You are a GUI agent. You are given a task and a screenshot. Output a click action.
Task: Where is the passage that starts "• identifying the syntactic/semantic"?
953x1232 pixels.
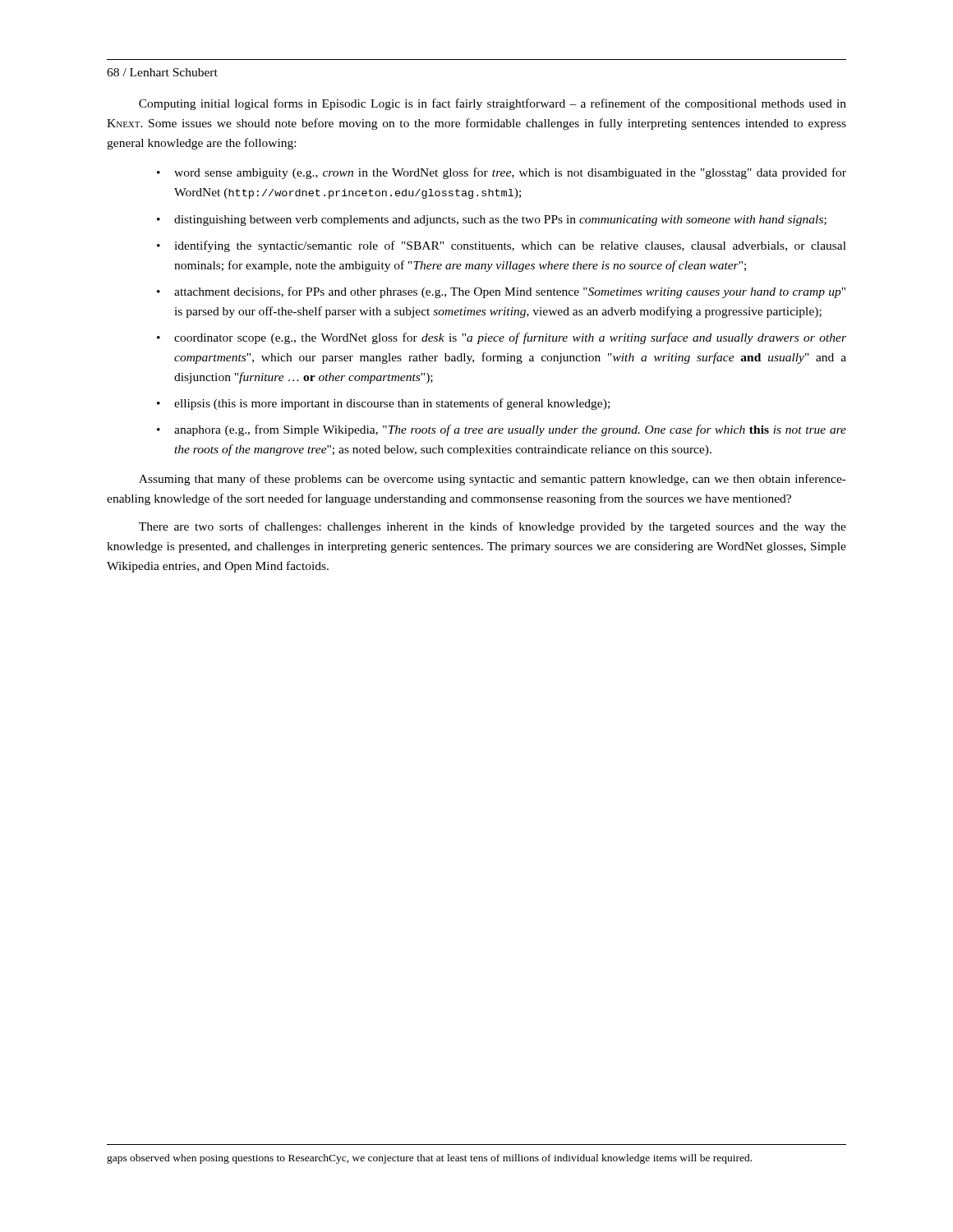coord(501,255)
